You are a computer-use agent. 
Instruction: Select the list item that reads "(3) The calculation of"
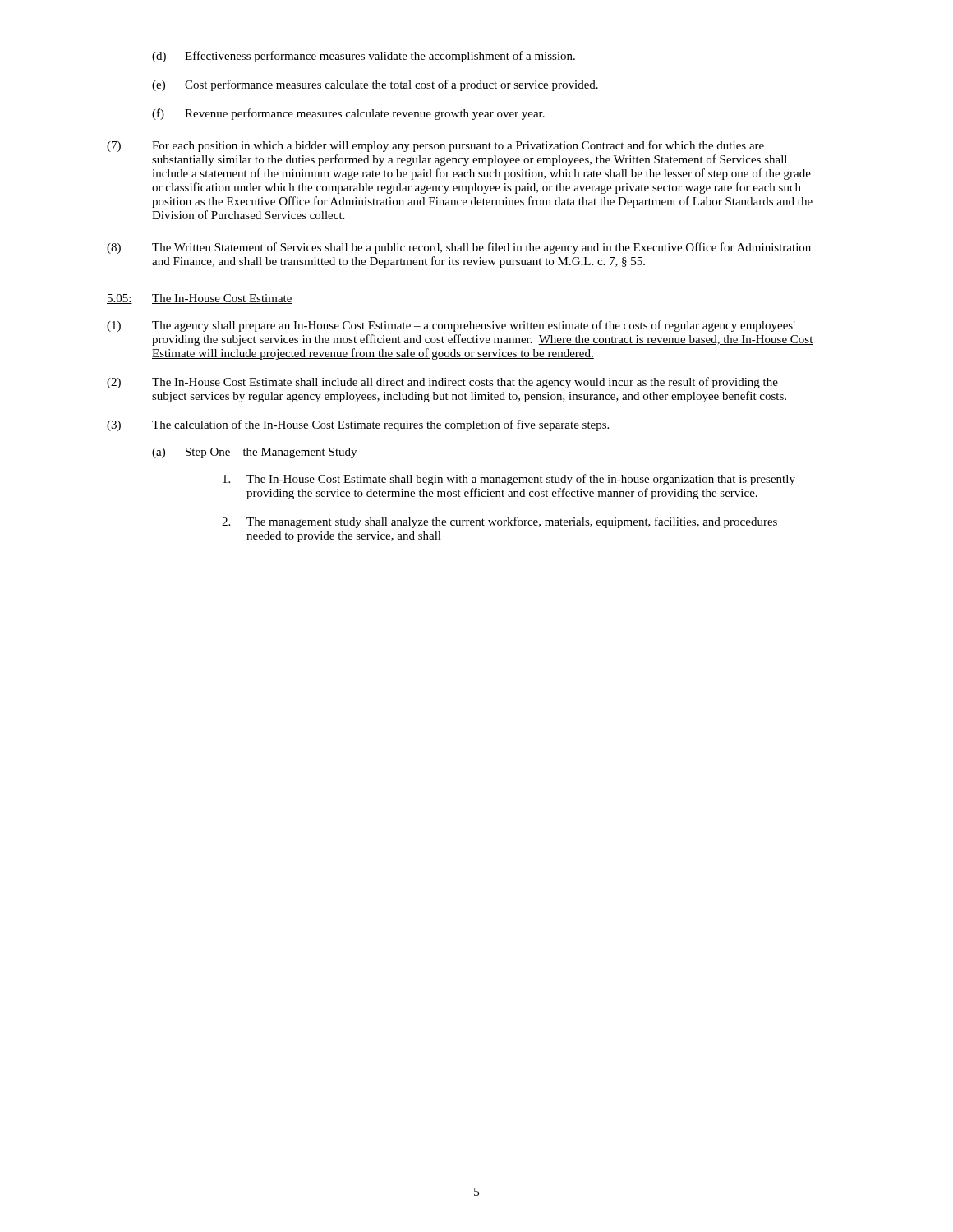click(460, 425)
